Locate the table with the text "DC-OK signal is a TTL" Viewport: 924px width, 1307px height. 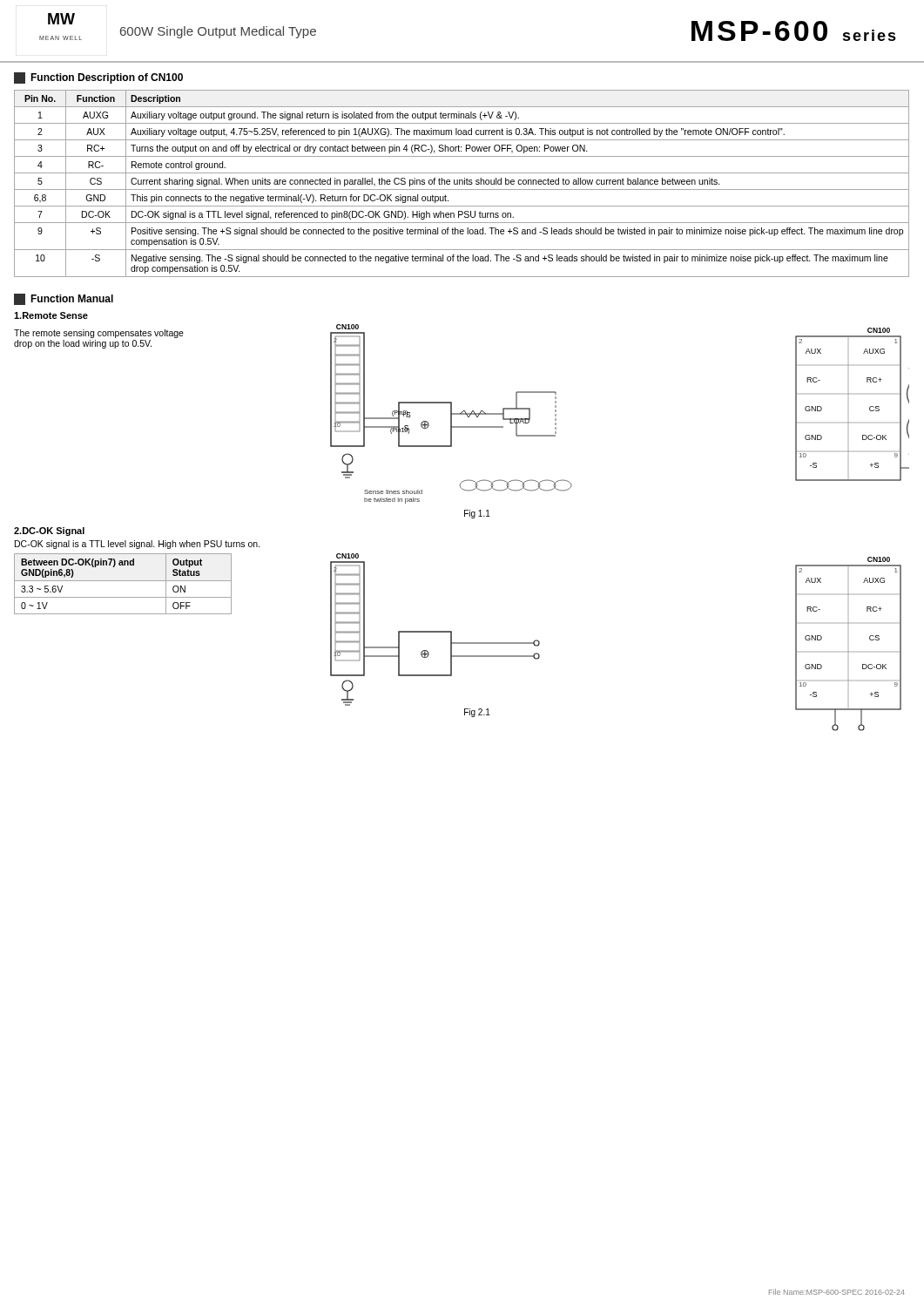click(462, 183)
